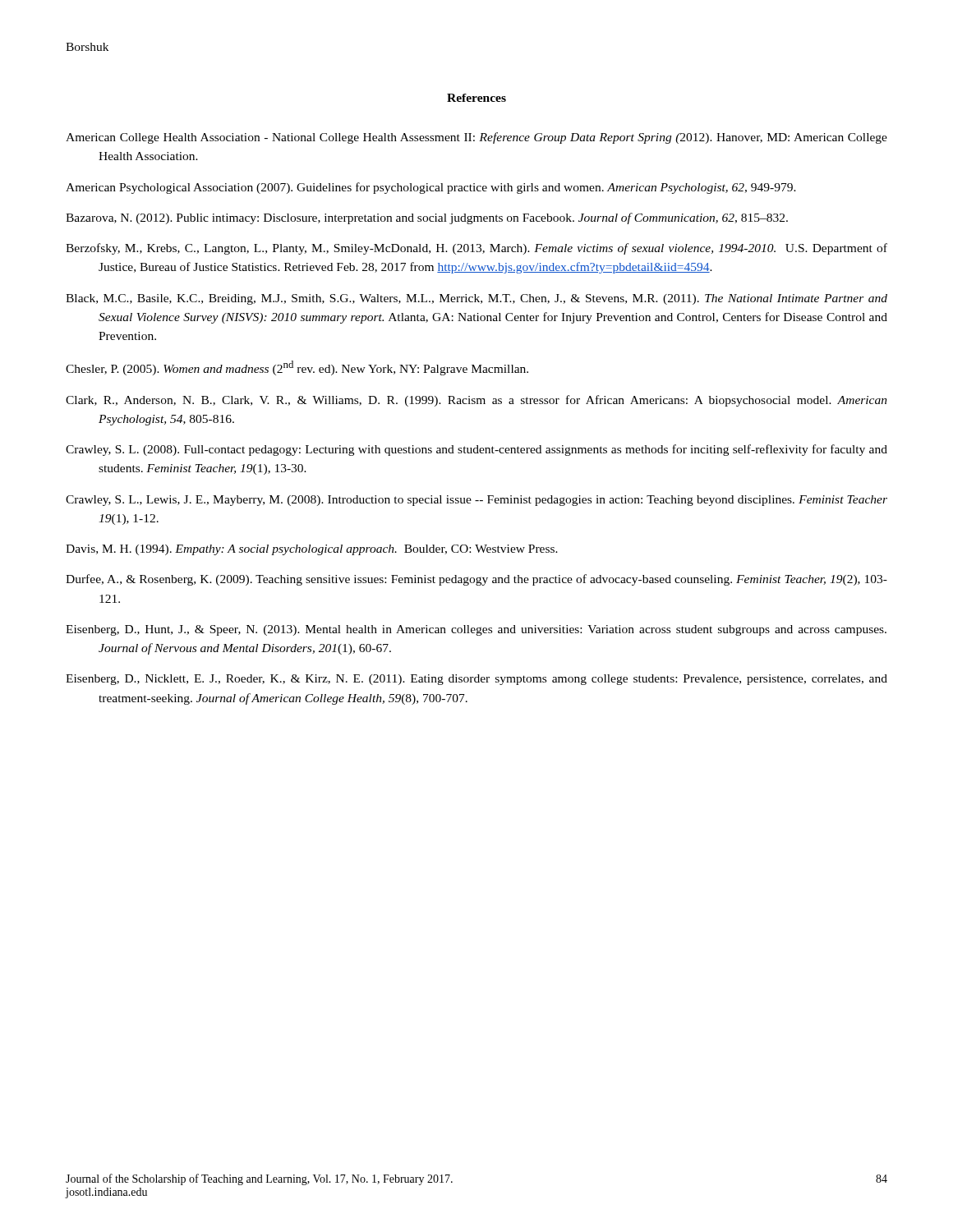Screen dimensions: 1232x953
Task: Point to the block starting "Chesler, P. (2005). Women and madness (2nd"
Action: 297,367
